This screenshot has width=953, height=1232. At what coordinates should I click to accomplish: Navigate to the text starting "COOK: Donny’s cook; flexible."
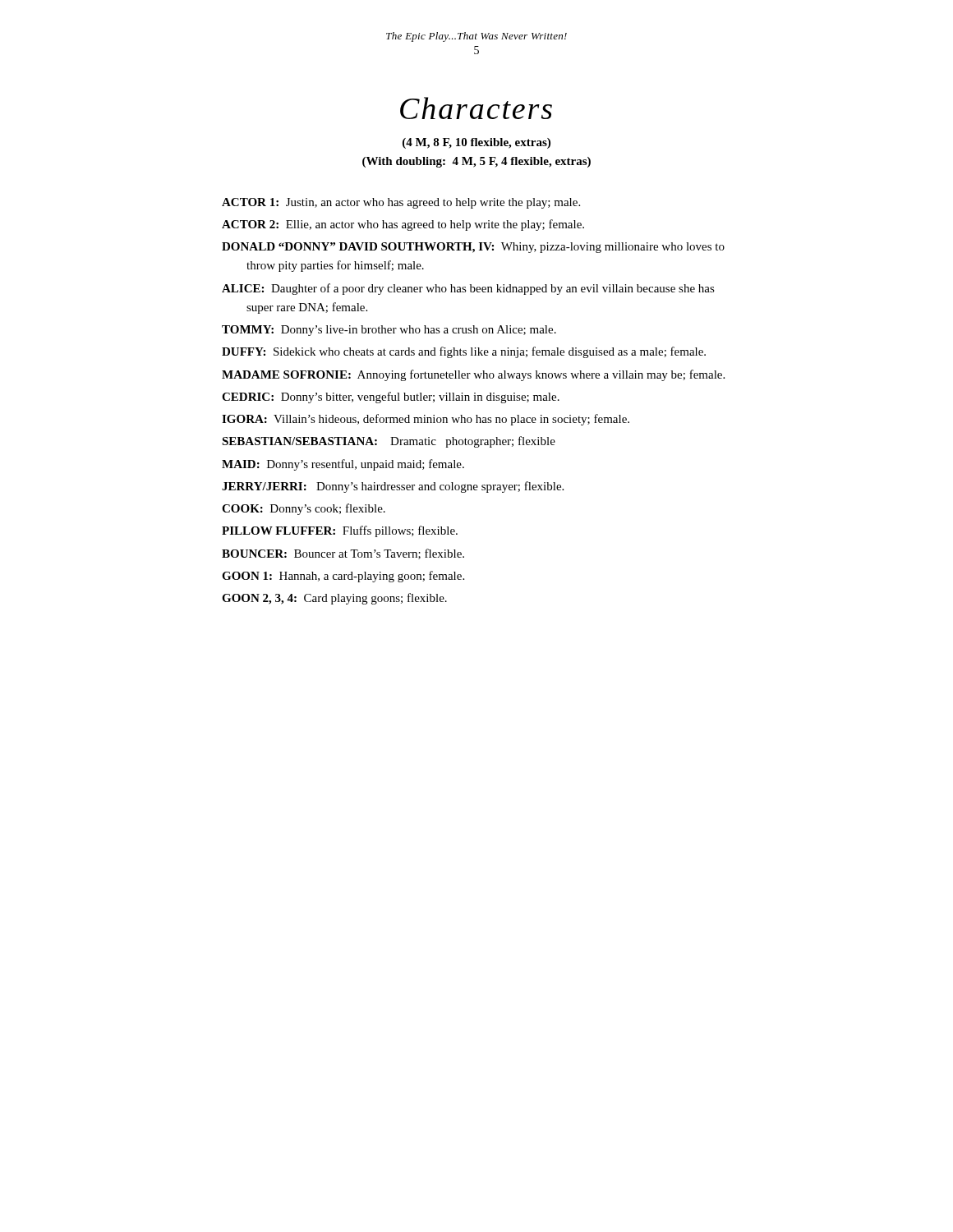coord(304,509)
